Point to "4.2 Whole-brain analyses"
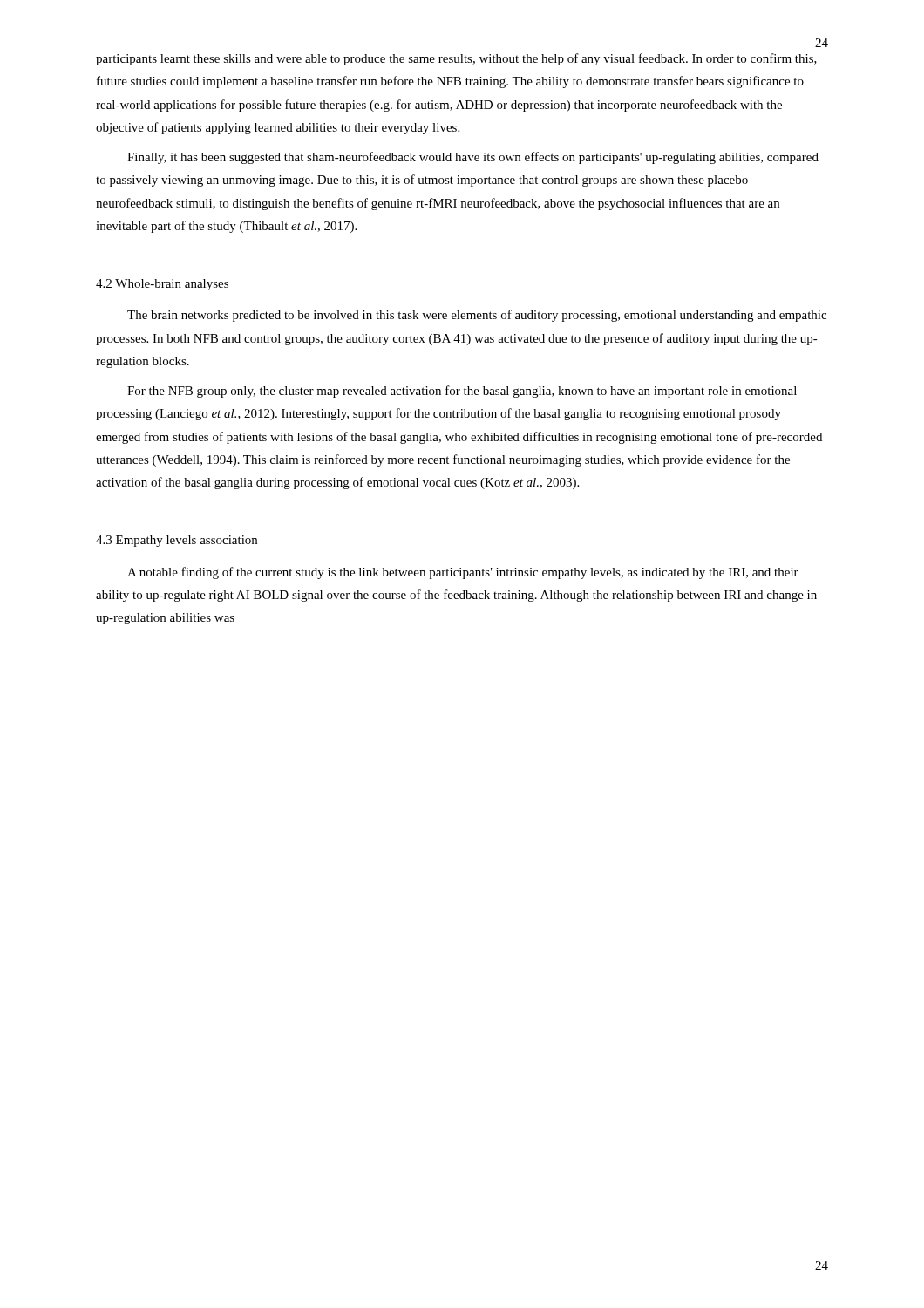This screenshot has width=924, height=1308. point(162,283)
